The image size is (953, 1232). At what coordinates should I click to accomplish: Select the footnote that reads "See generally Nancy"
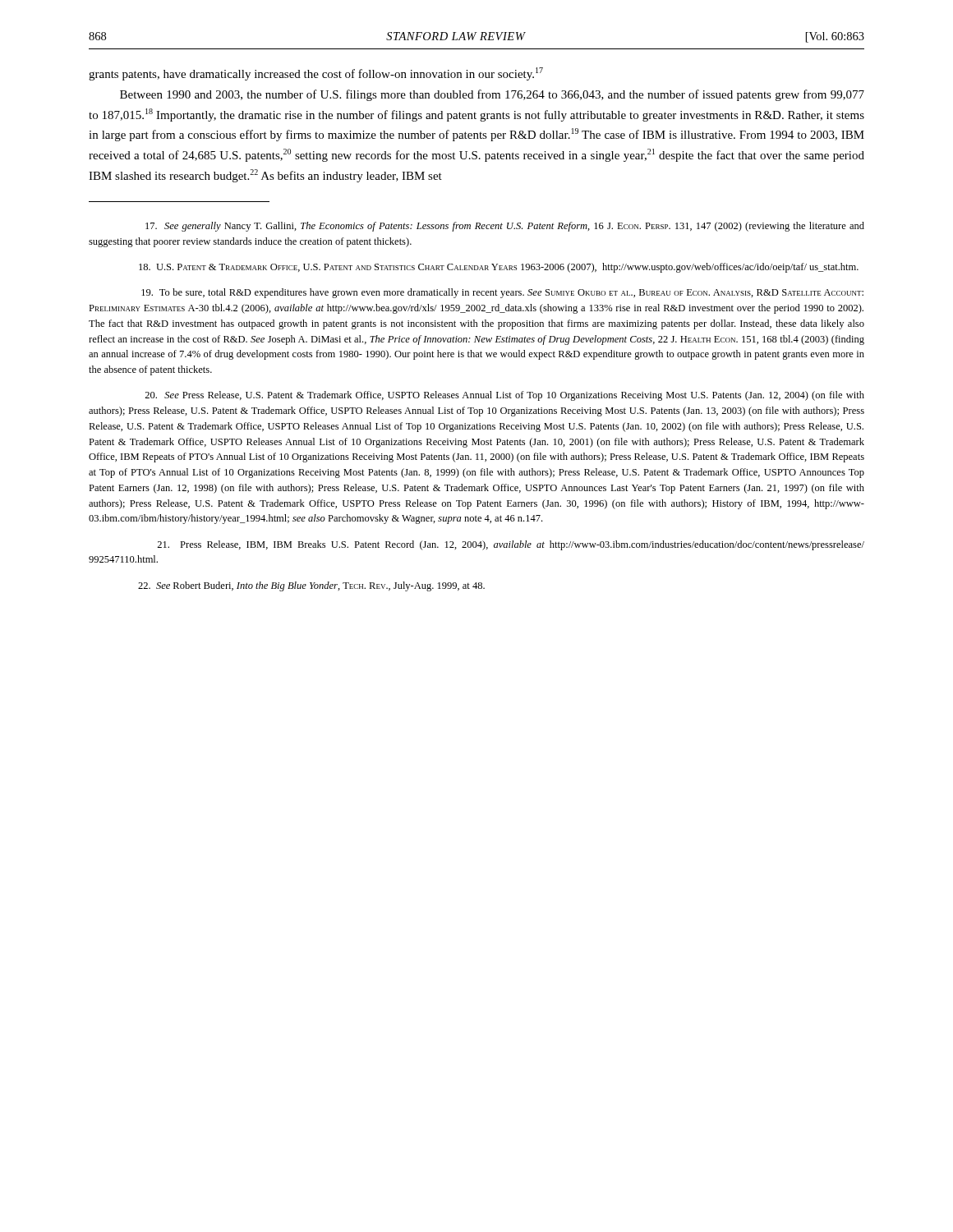click(x=476, y=234)
